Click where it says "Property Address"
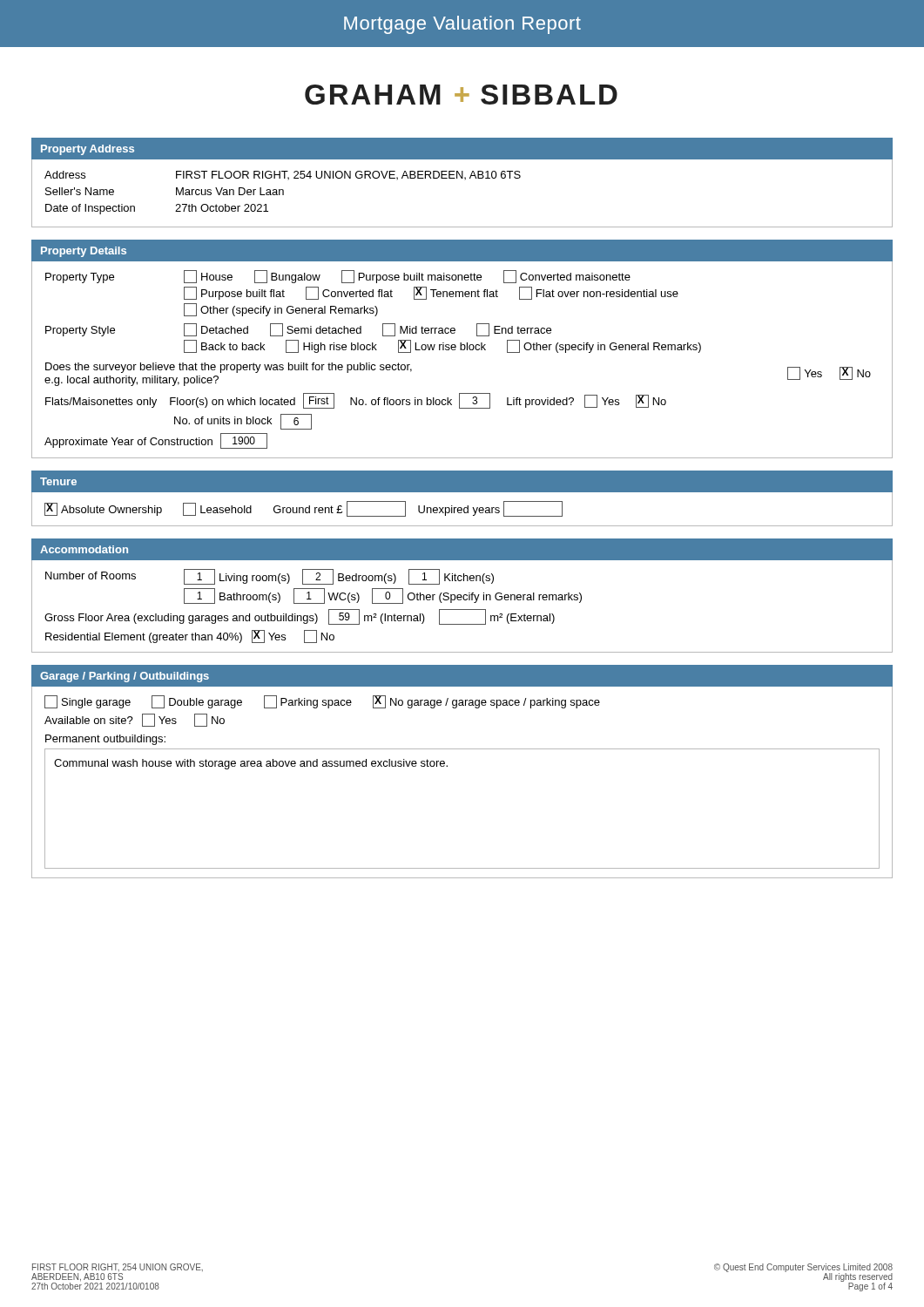This screenshot has width=924, height=1307. point(87,149)
